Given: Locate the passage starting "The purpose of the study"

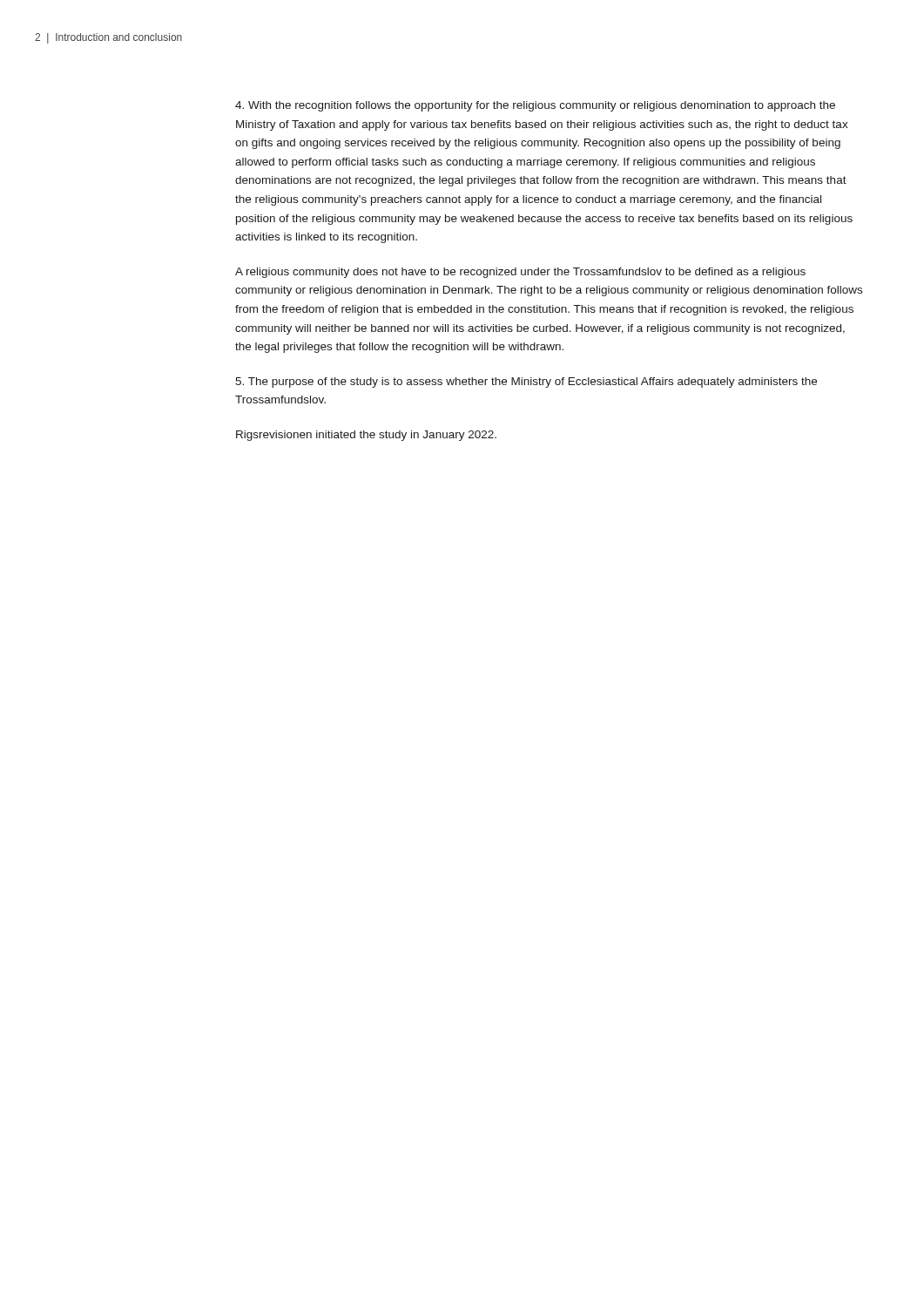Looking at the screenshot, I should [526, 390].
